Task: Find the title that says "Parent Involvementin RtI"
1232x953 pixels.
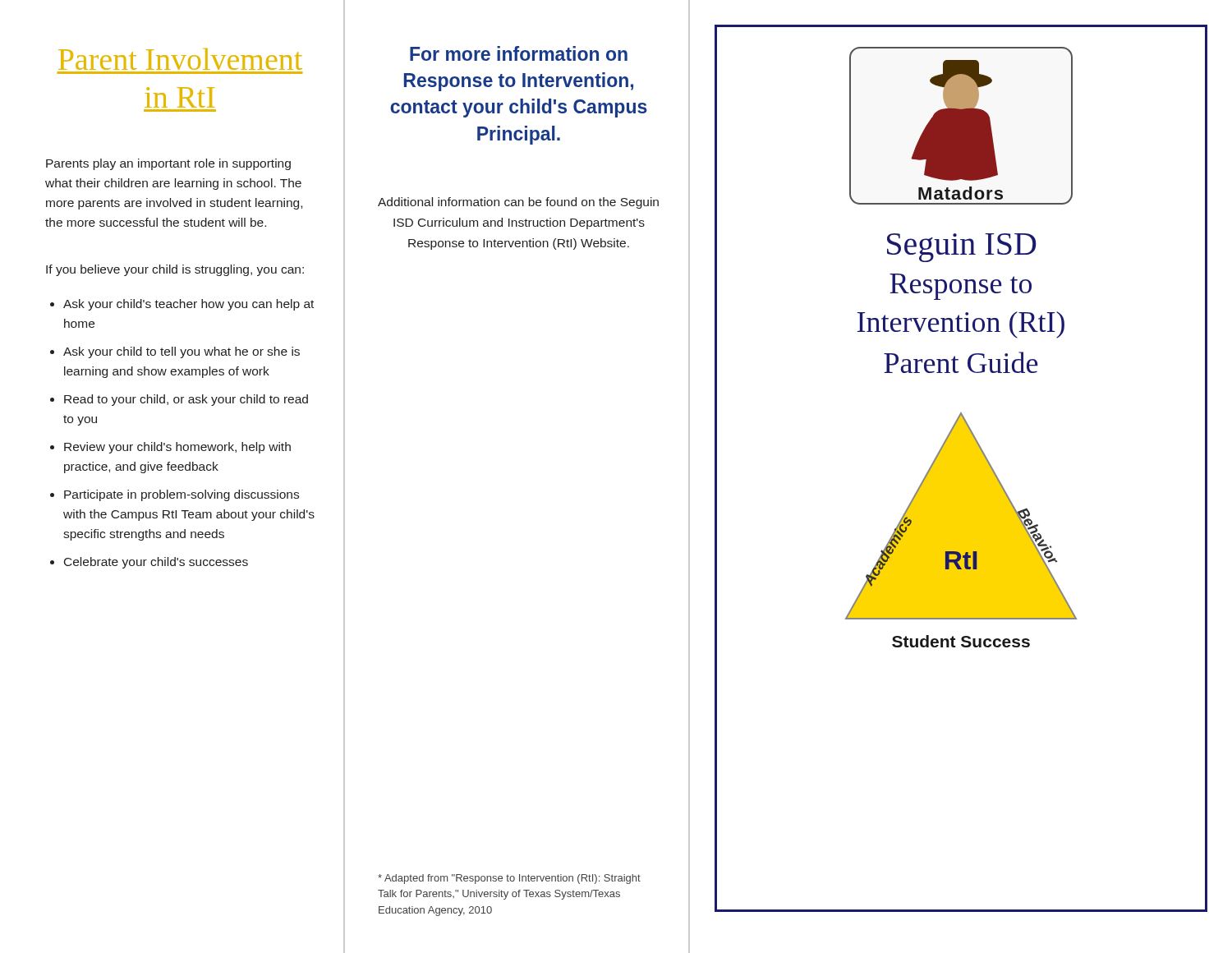Action: click(180, 79)
